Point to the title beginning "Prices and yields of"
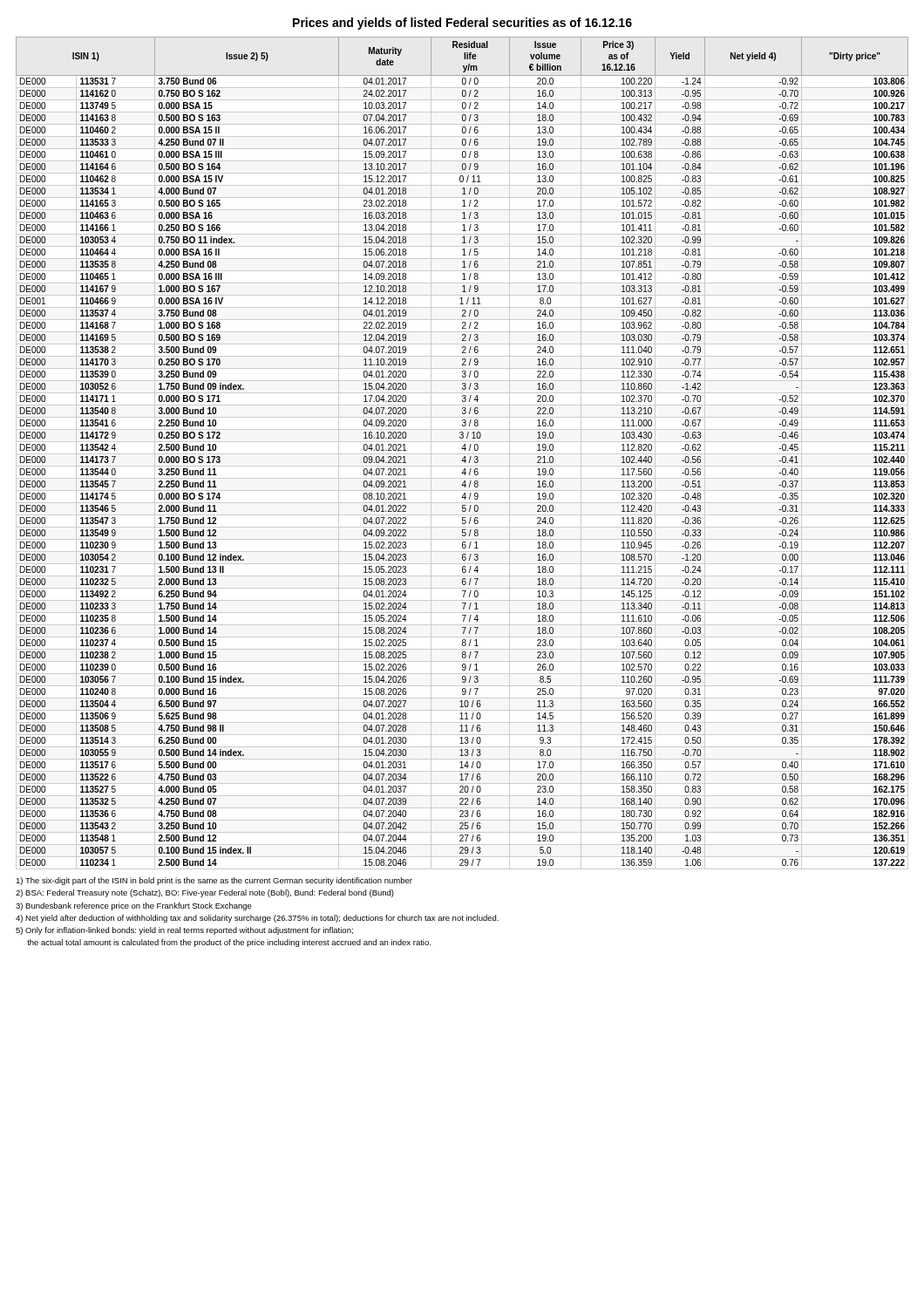This screenshot has width=924, height=1308. pyautogui.click(x=462, y=23)
